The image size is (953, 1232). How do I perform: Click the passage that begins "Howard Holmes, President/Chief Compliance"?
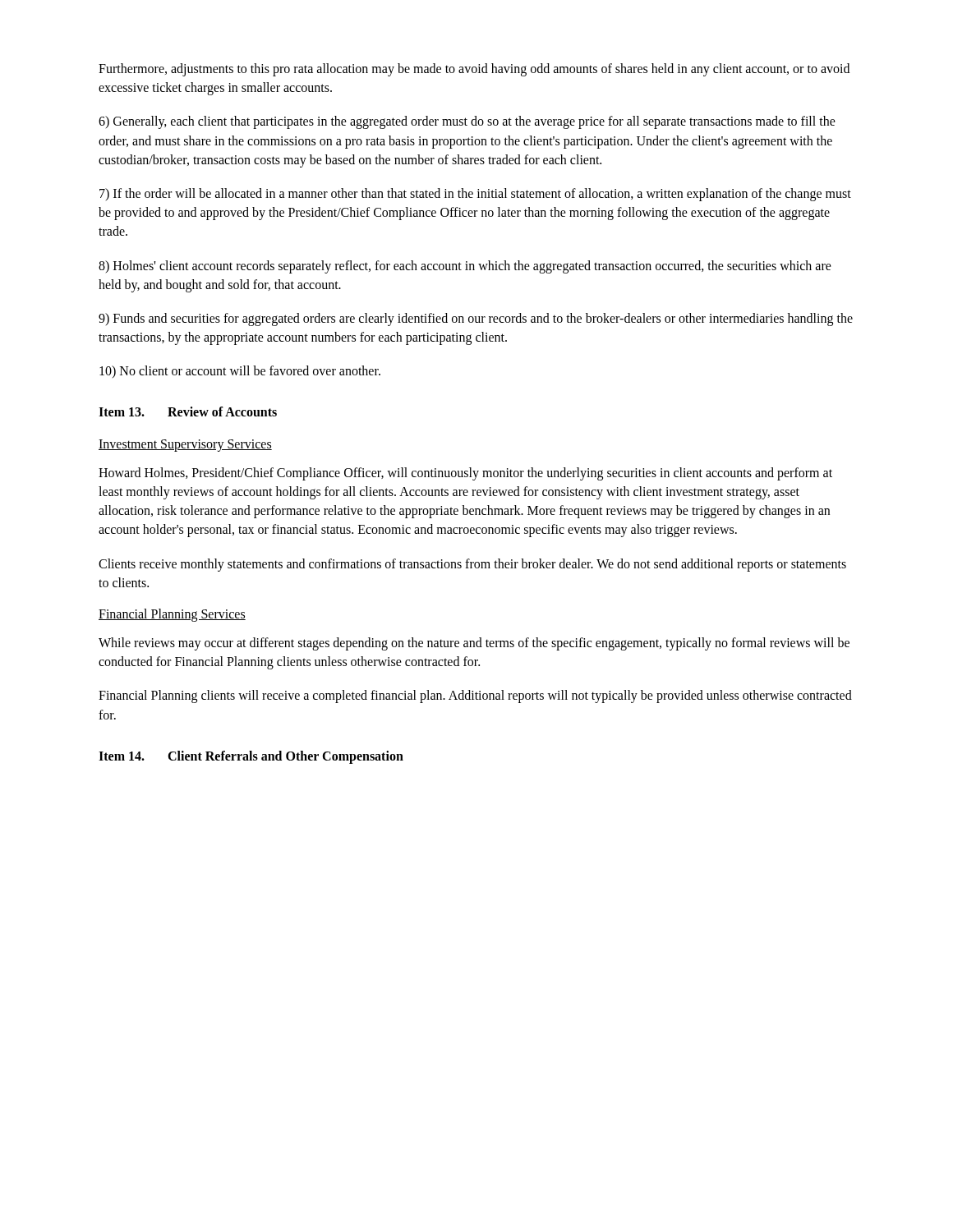(476, 501)
